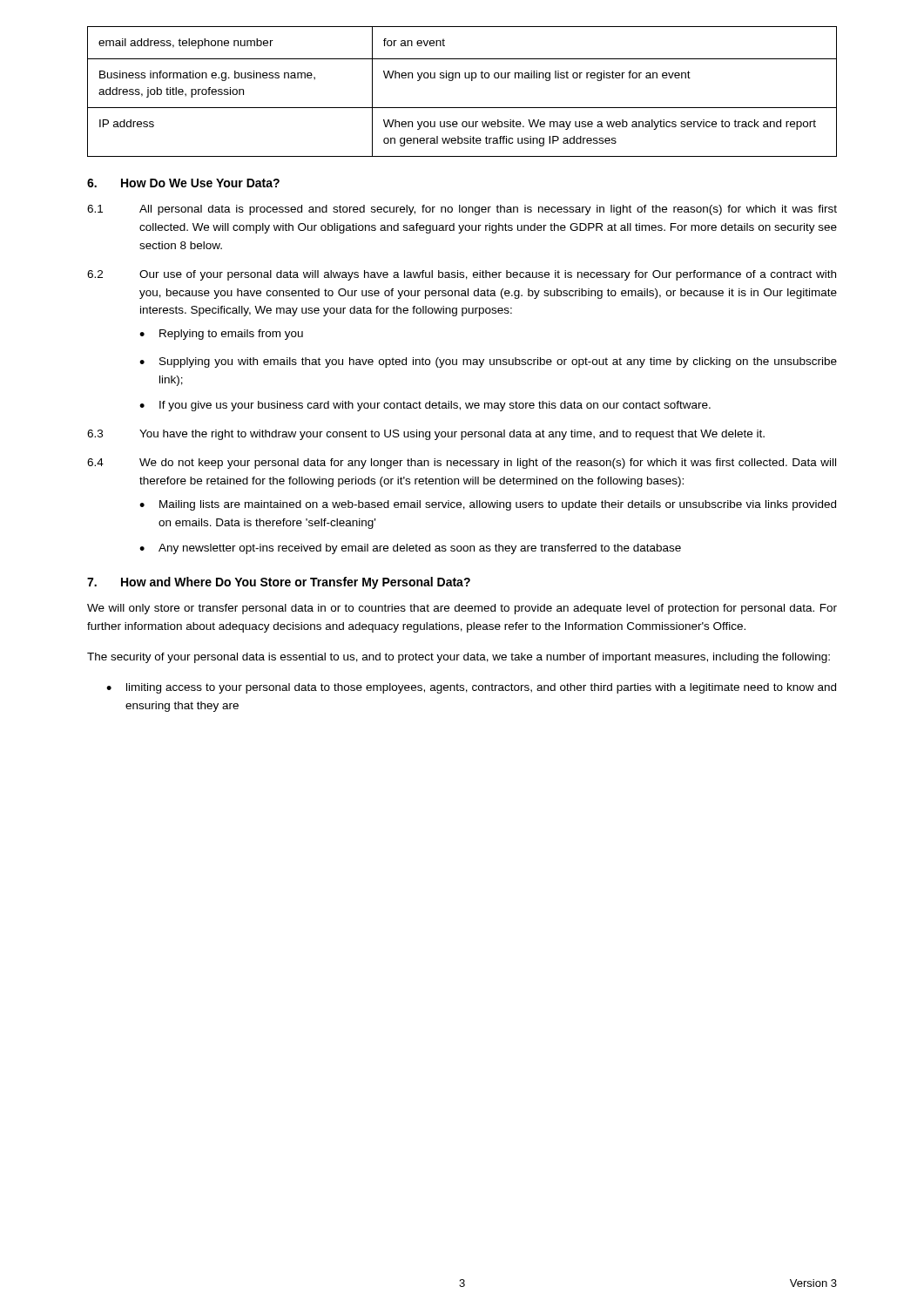Navigate to the region starting "3 You have the"
Screen dimensions: 1307x924
click(462, 434)
